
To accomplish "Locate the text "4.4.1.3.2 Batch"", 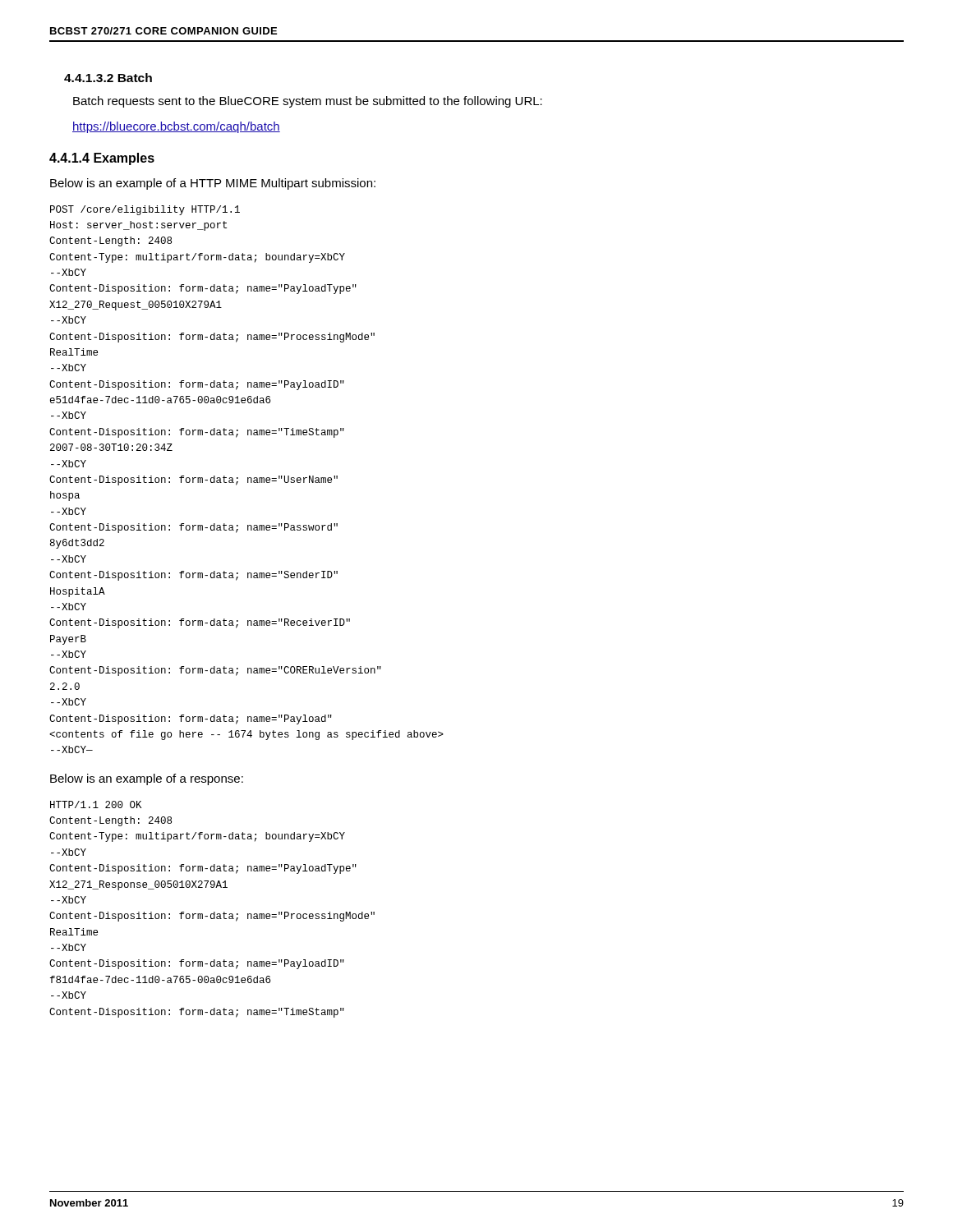I will tap(108, 78).
